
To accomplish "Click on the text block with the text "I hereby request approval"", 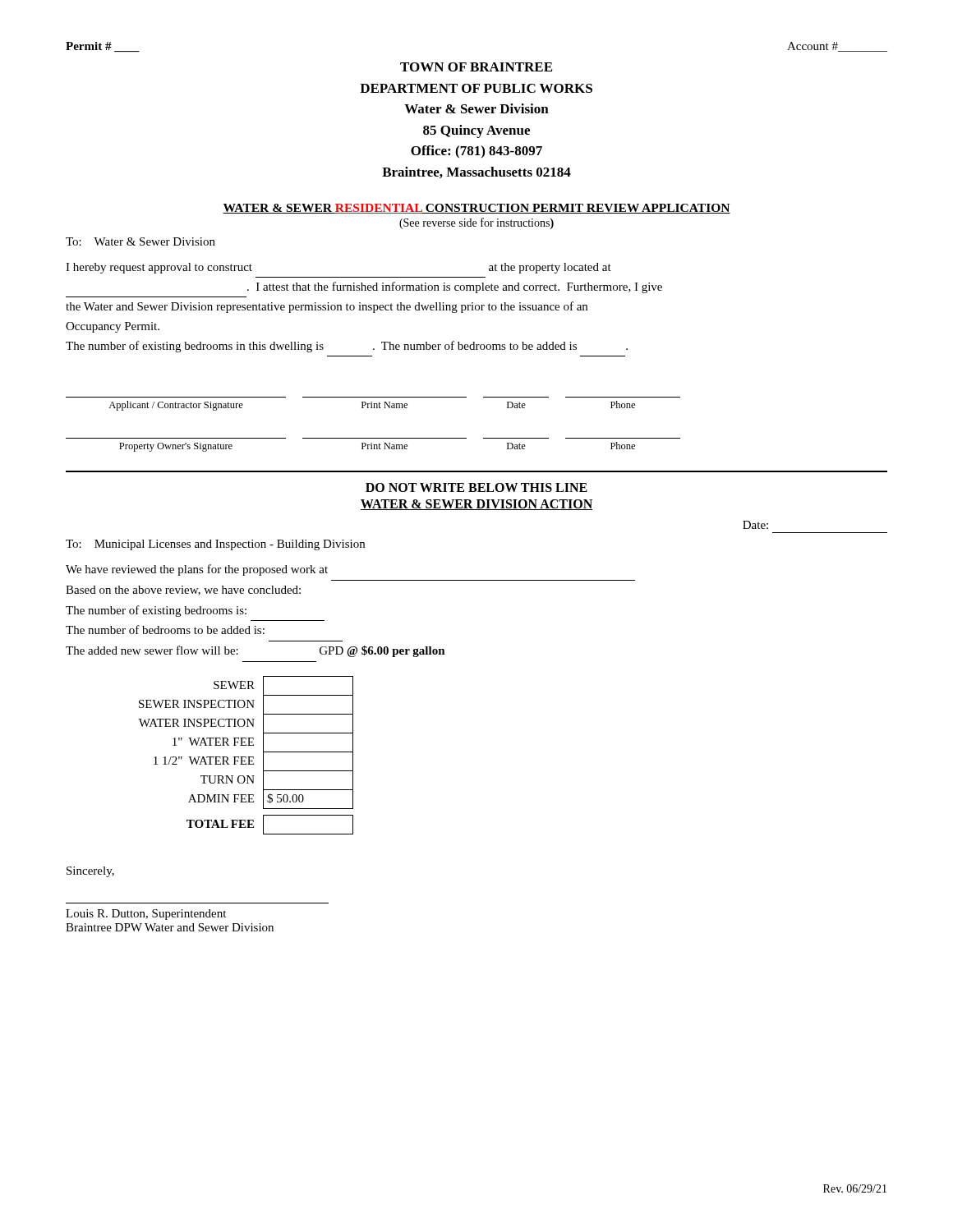I will tap(364, 306).
